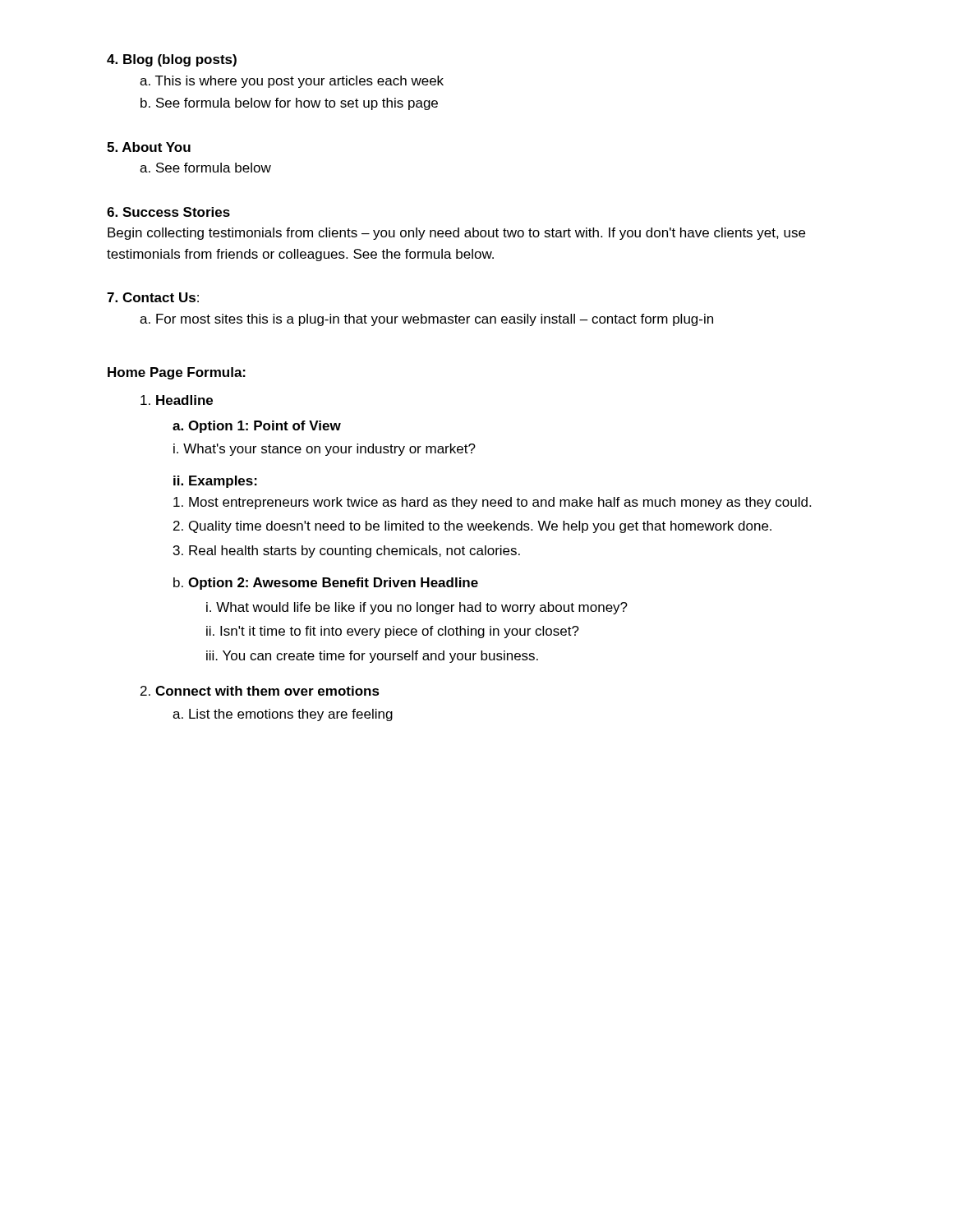Find the section header that says "5. About You"
953x1232 pixels.
[149, 147]
